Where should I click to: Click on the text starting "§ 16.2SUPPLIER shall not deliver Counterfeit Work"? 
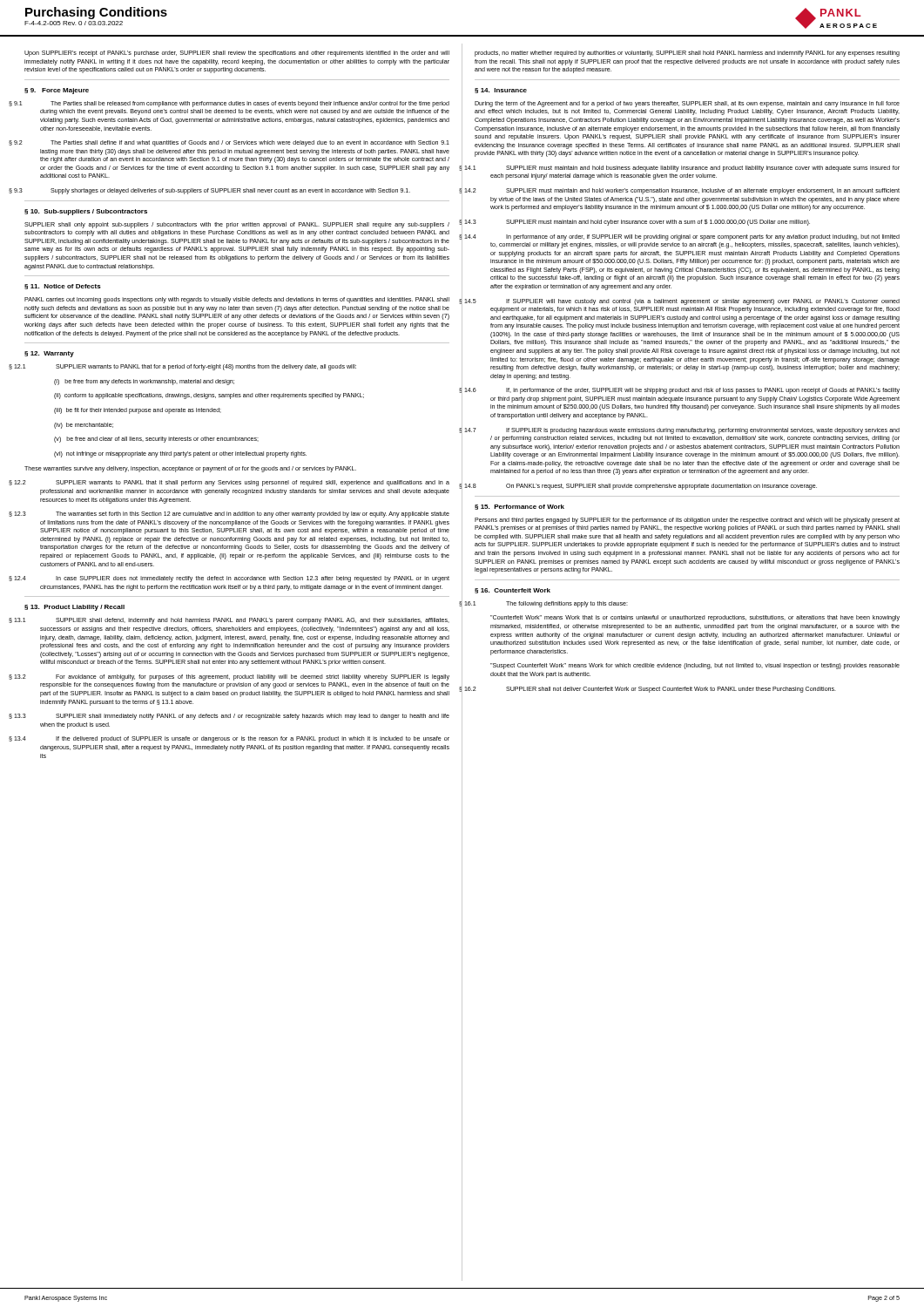[687, 690]
